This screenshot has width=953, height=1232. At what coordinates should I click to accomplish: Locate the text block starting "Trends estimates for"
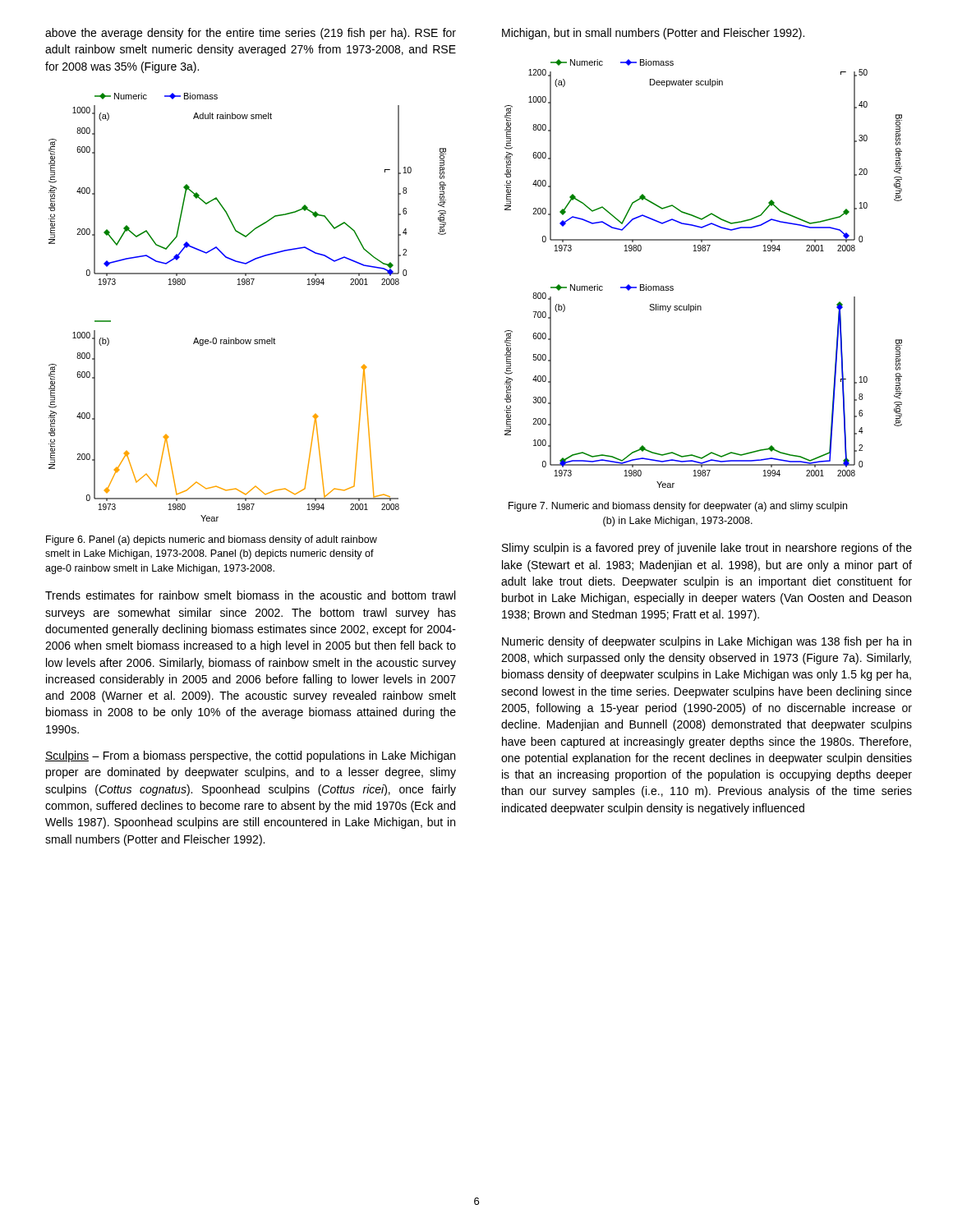point(251,663)
